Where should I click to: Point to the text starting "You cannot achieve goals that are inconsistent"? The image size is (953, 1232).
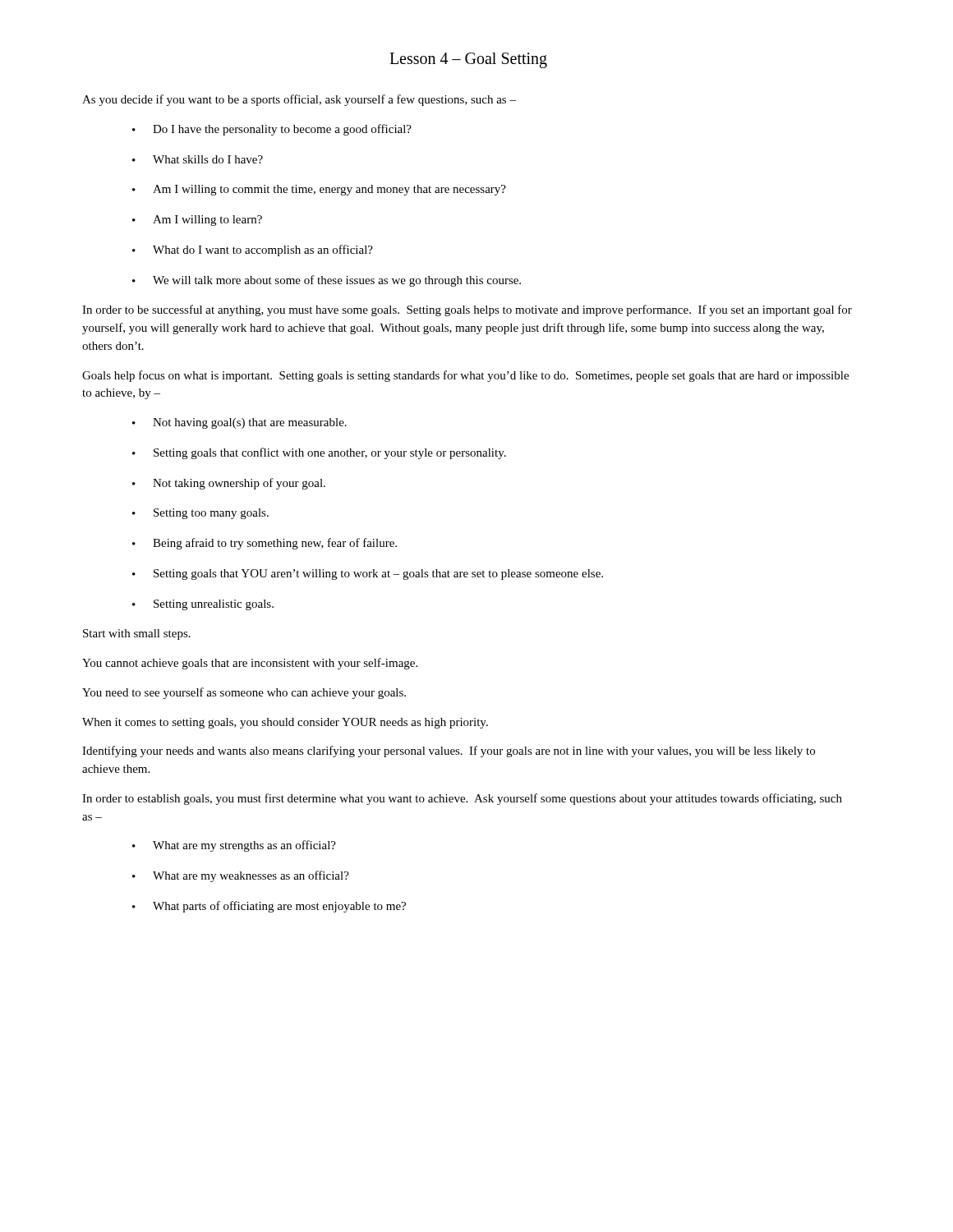coord(250,663)
